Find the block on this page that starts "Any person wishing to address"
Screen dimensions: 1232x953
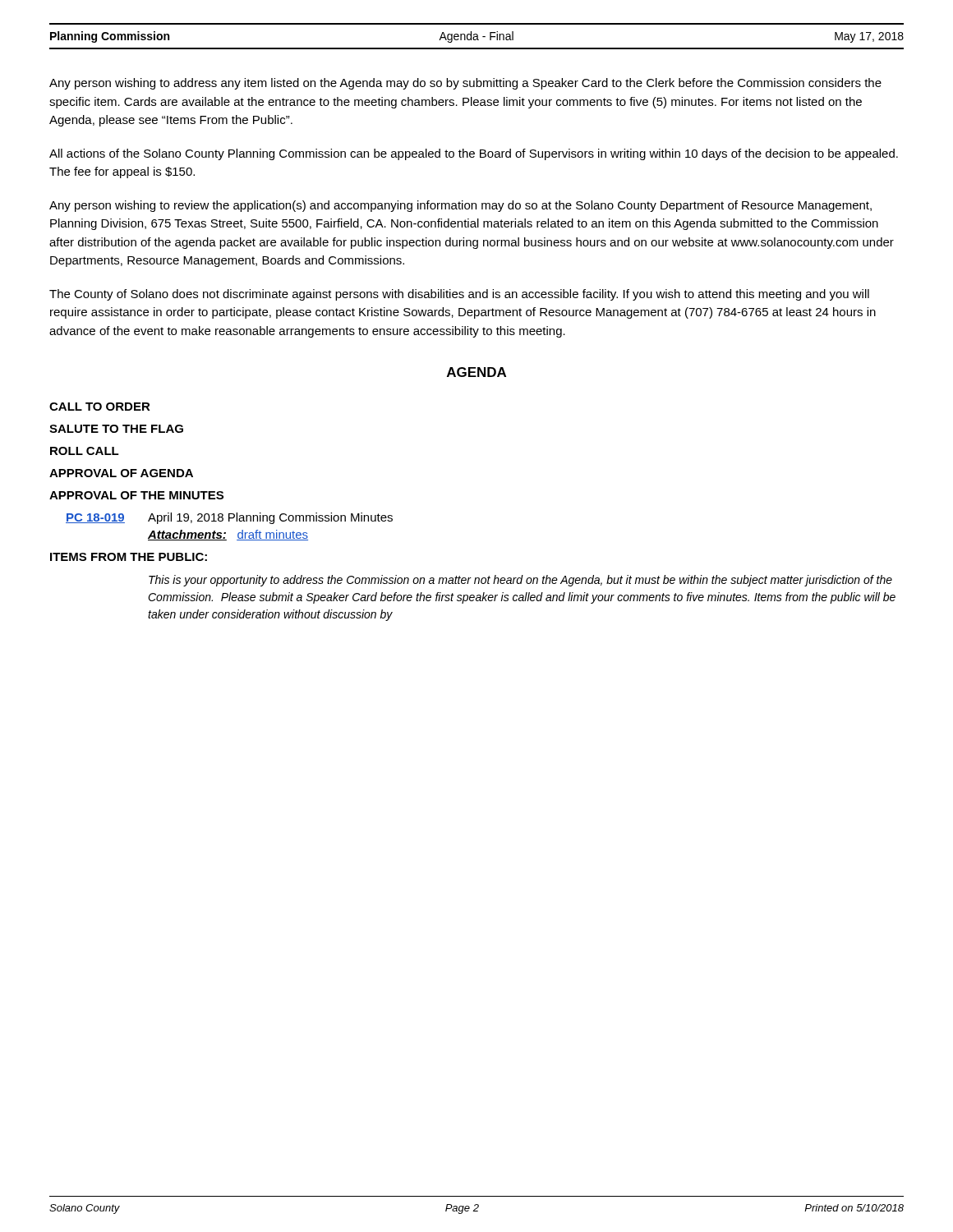click(x=465, y=101)
